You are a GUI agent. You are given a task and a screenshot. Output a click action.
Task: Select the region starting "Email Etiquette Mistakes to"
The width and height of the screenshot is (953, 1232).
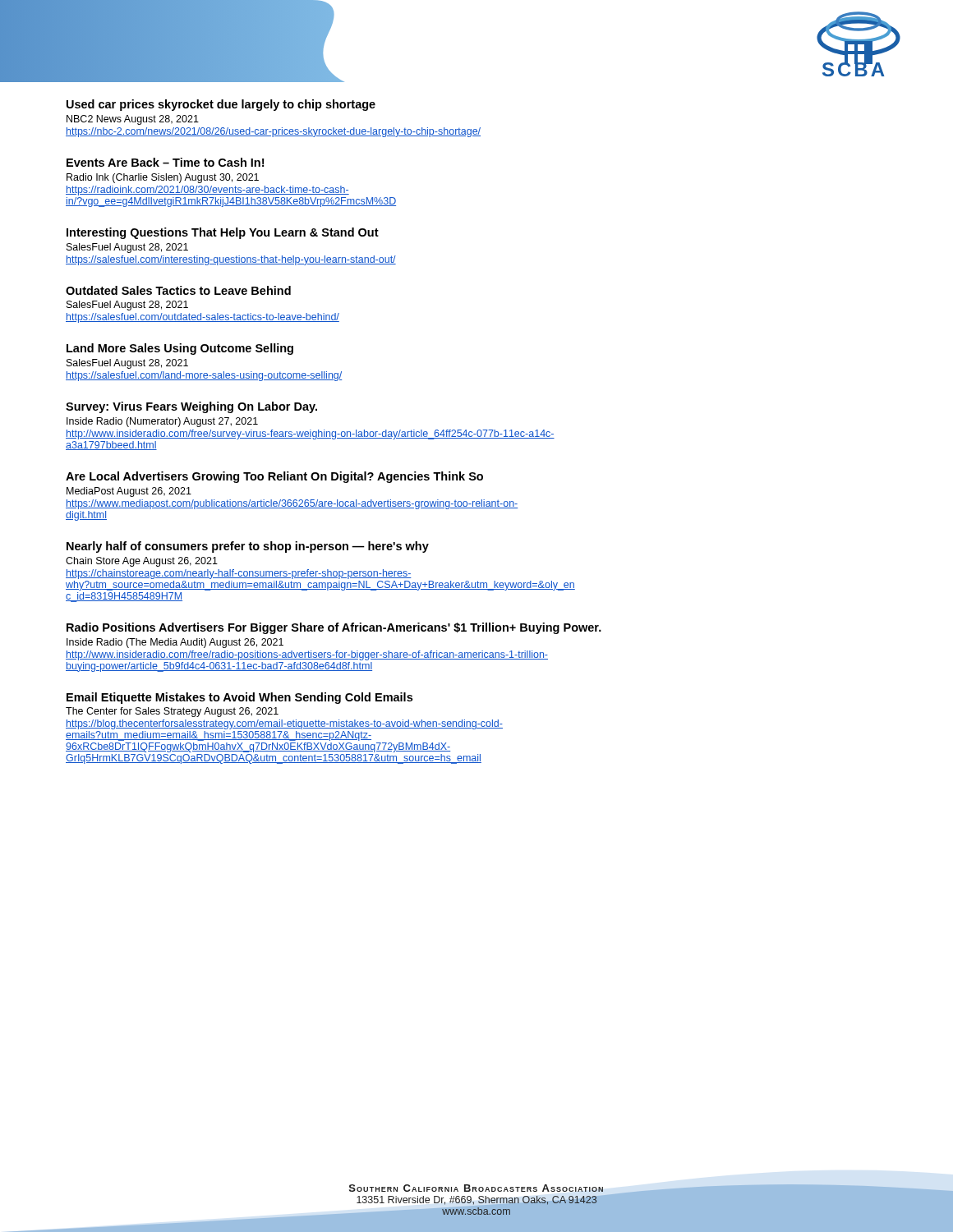[476, 727]
